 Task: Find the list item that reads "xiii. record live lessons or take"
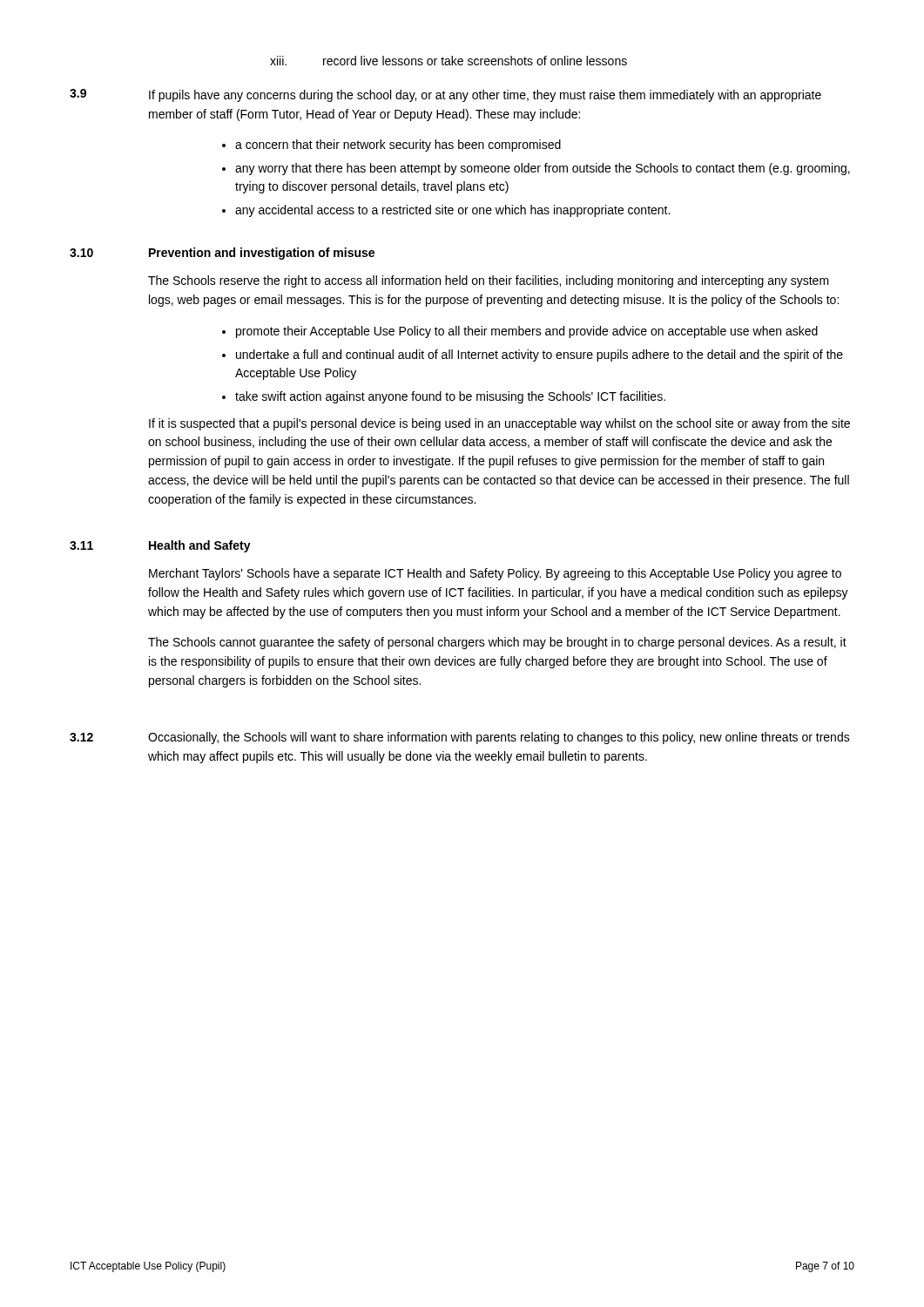click(x=449, y=61)
